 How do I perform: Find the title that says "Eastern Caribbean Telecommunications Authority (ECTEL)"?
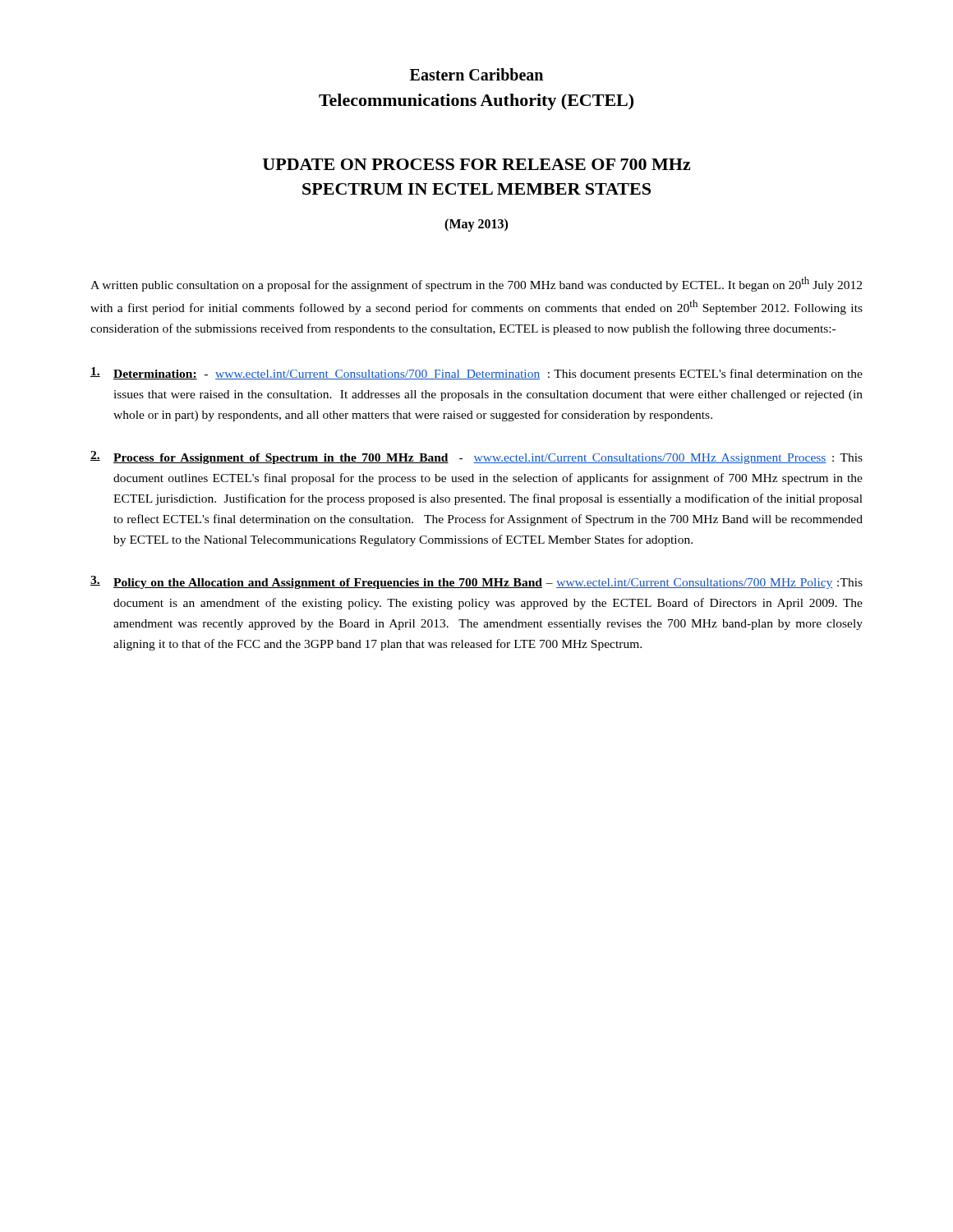(476, 88)
